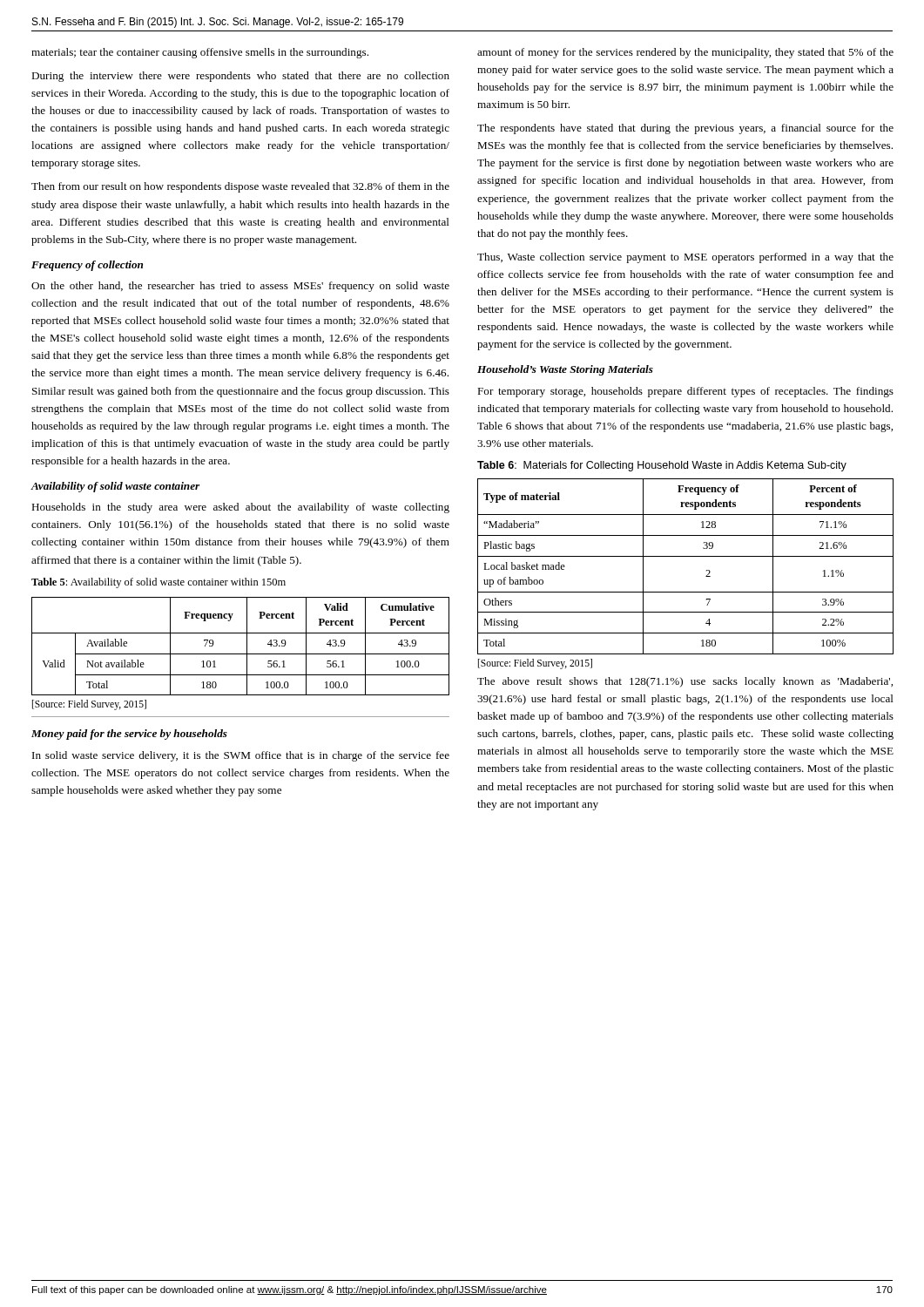Navigate to the text block starting "For temporary storage, households"

[x=685, y=417]
